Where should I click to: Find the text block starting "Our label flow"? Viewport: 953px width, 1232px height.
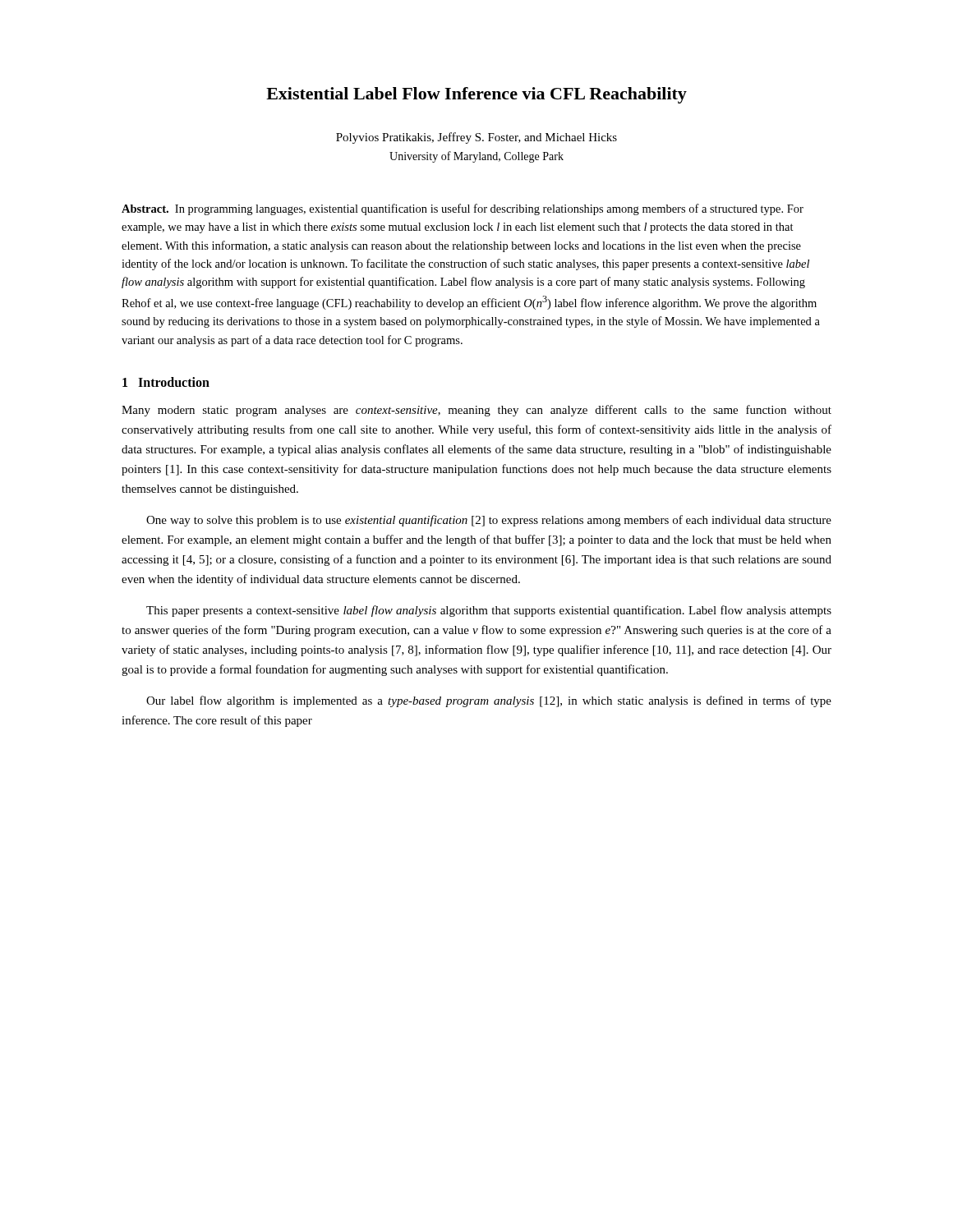pos(476,711)
